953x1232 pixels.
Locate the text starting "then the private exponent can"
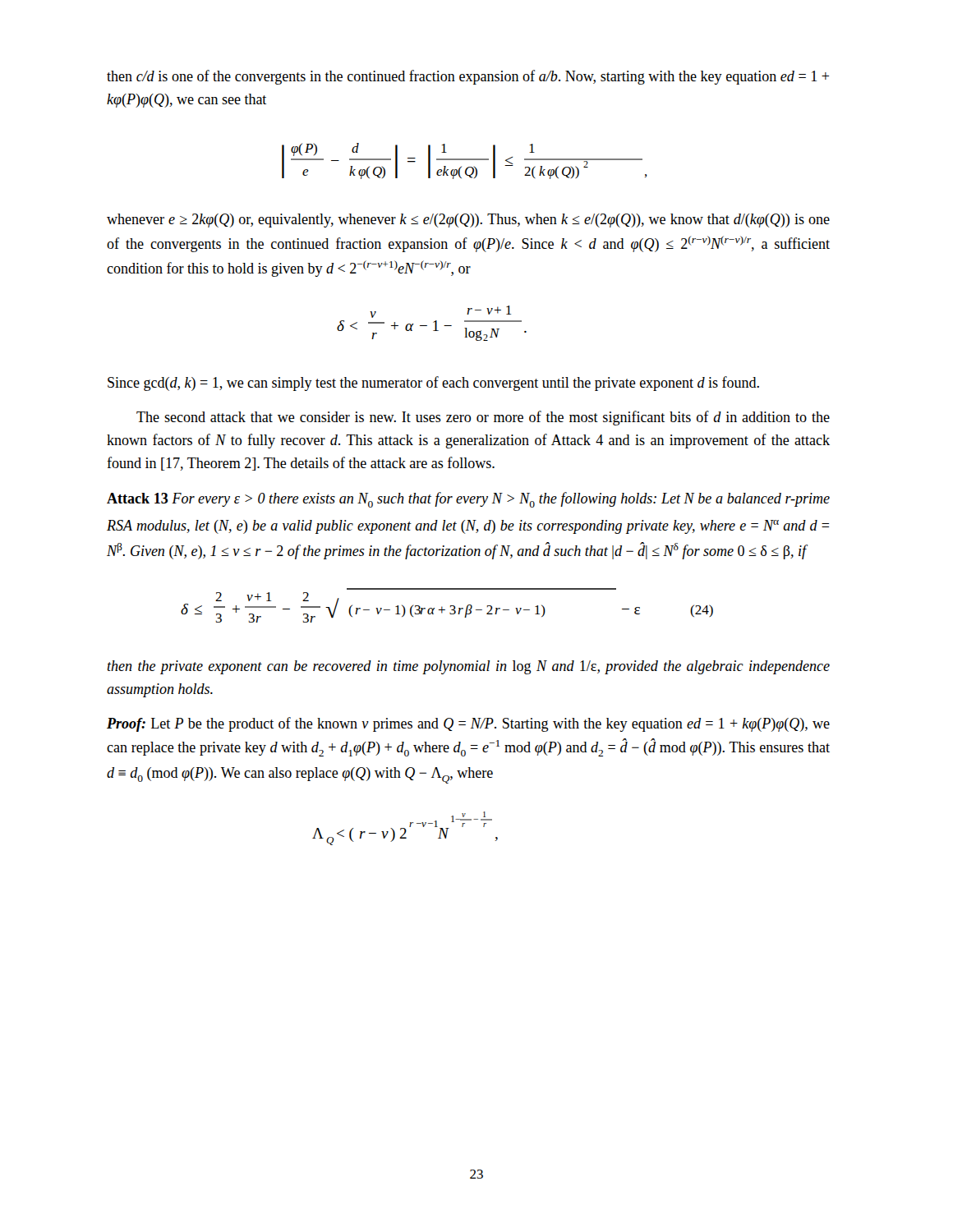point(468,677)
